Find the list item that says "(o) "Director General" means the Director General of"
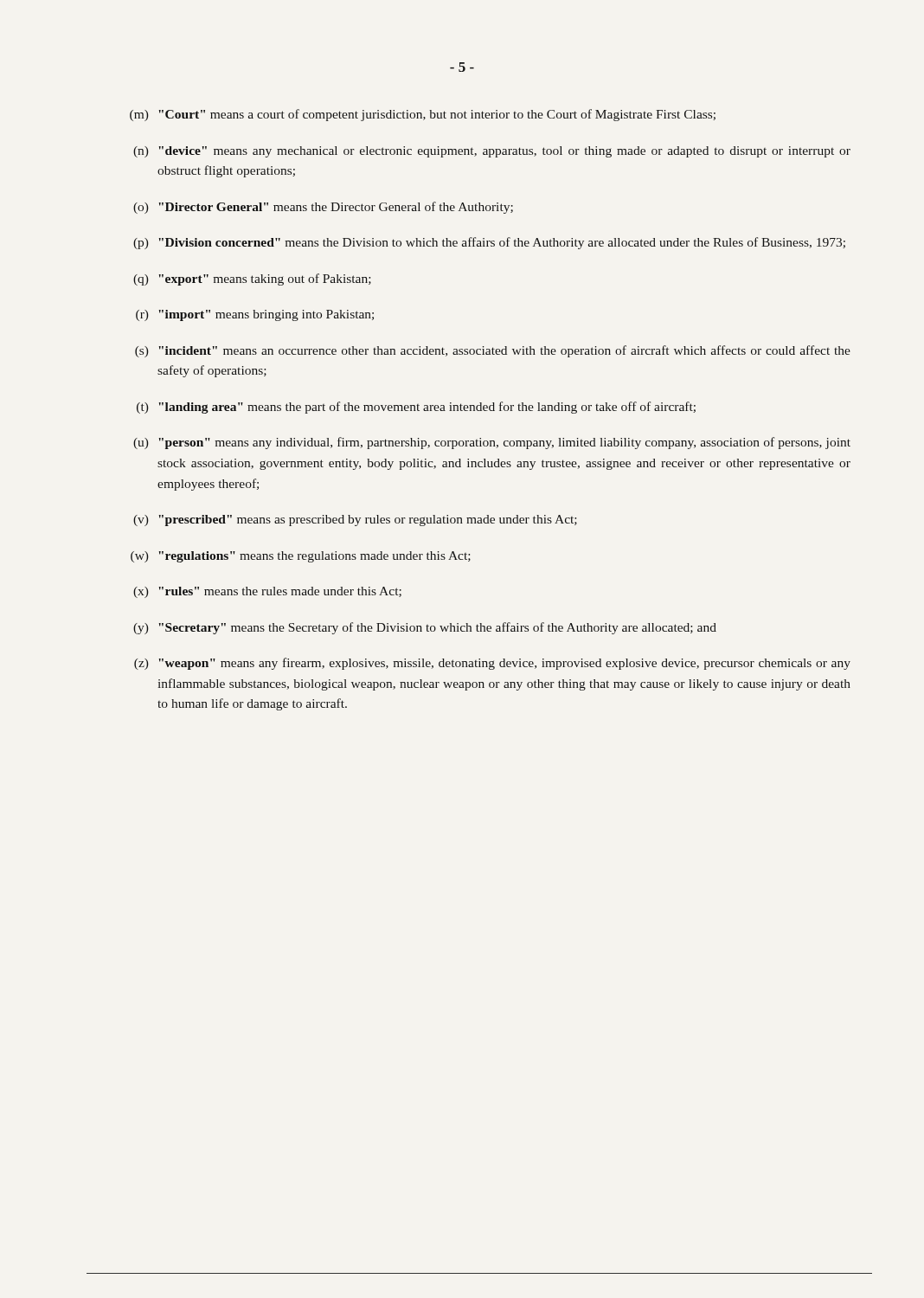 tap(477, 206)
